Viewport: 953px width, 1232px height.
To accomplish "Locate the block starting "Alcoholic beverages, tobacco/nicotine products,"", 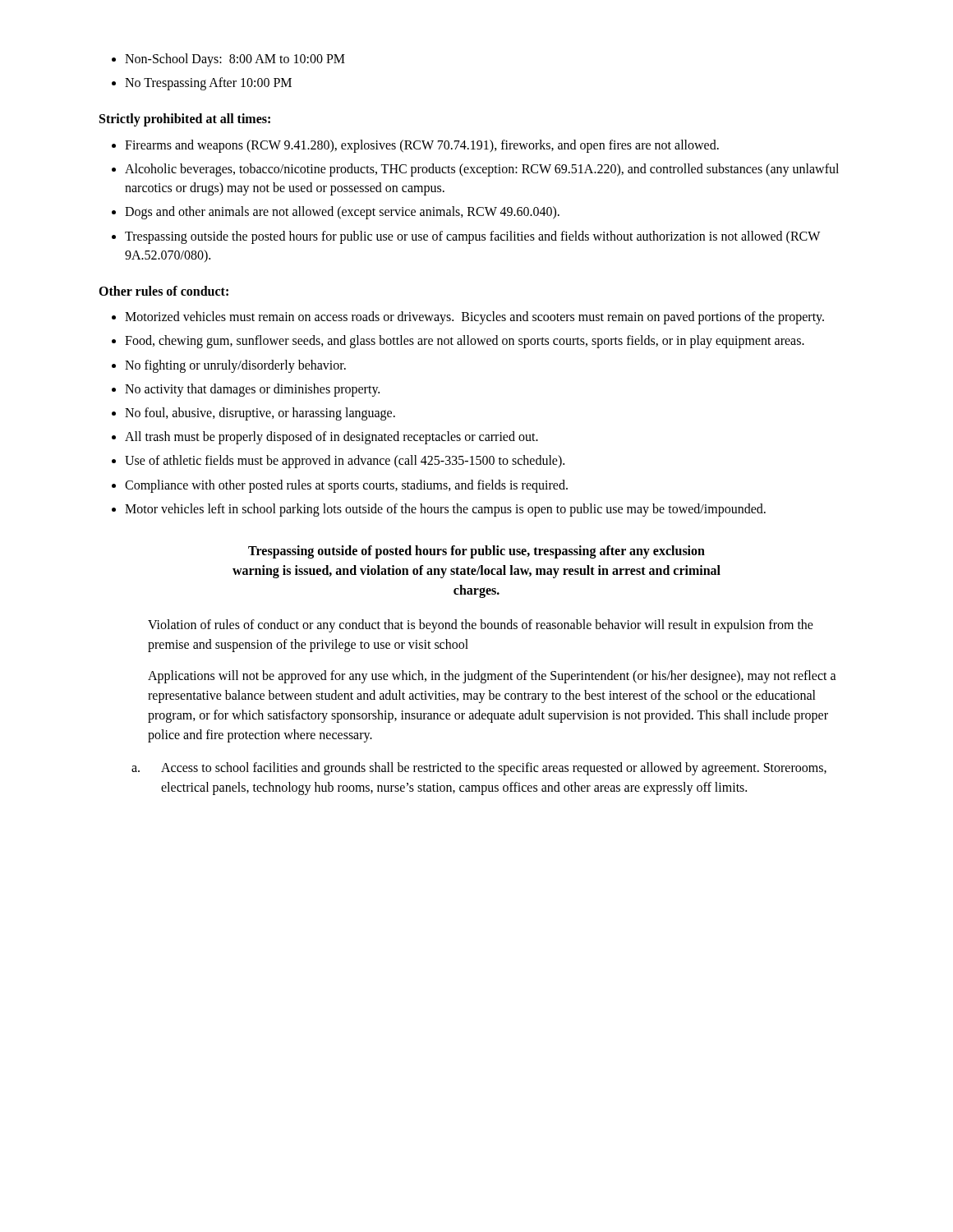I will click(482, 178).
